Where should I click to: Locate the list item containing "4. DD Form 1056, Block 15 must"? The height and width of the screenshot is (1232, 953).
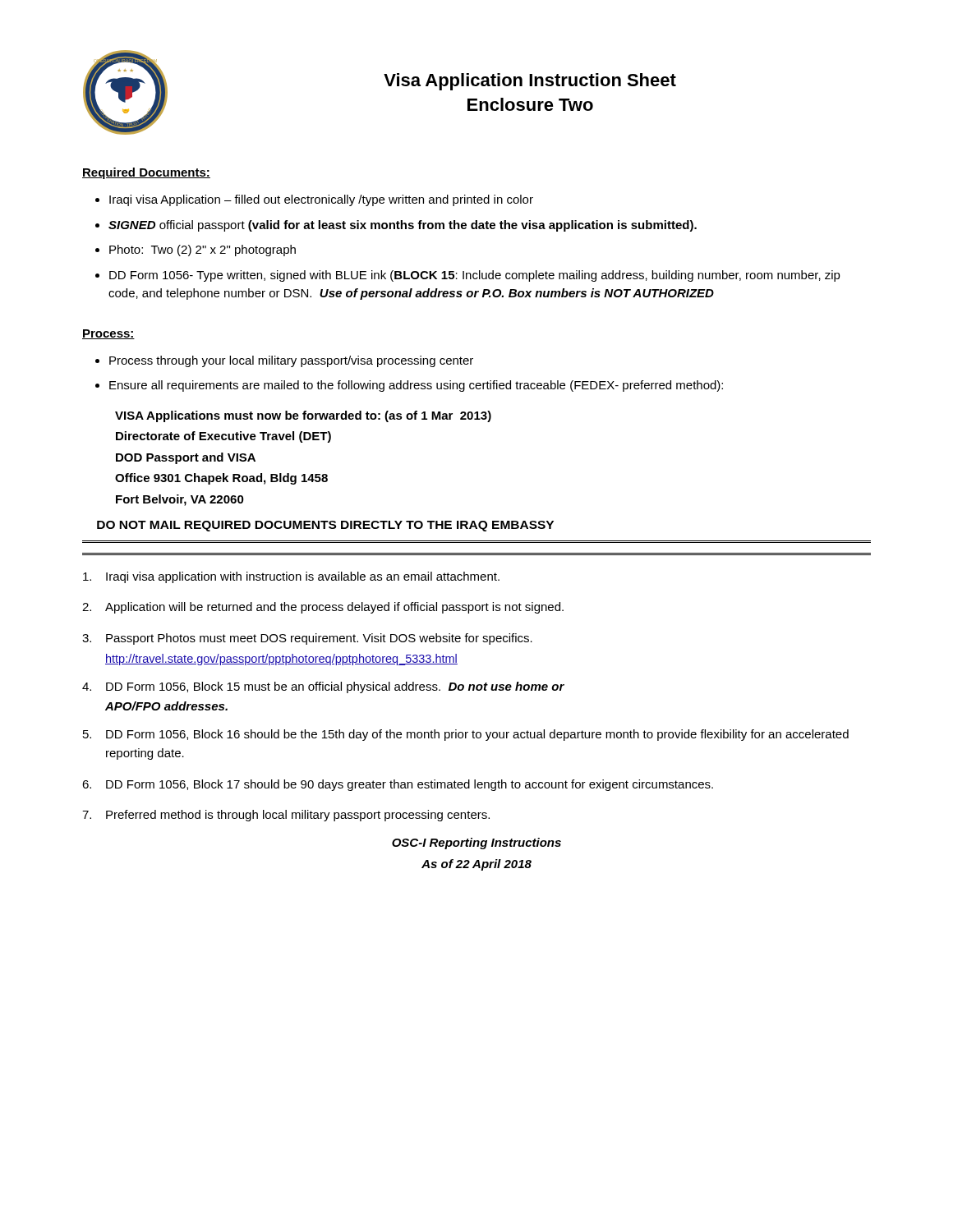[323, 686]
